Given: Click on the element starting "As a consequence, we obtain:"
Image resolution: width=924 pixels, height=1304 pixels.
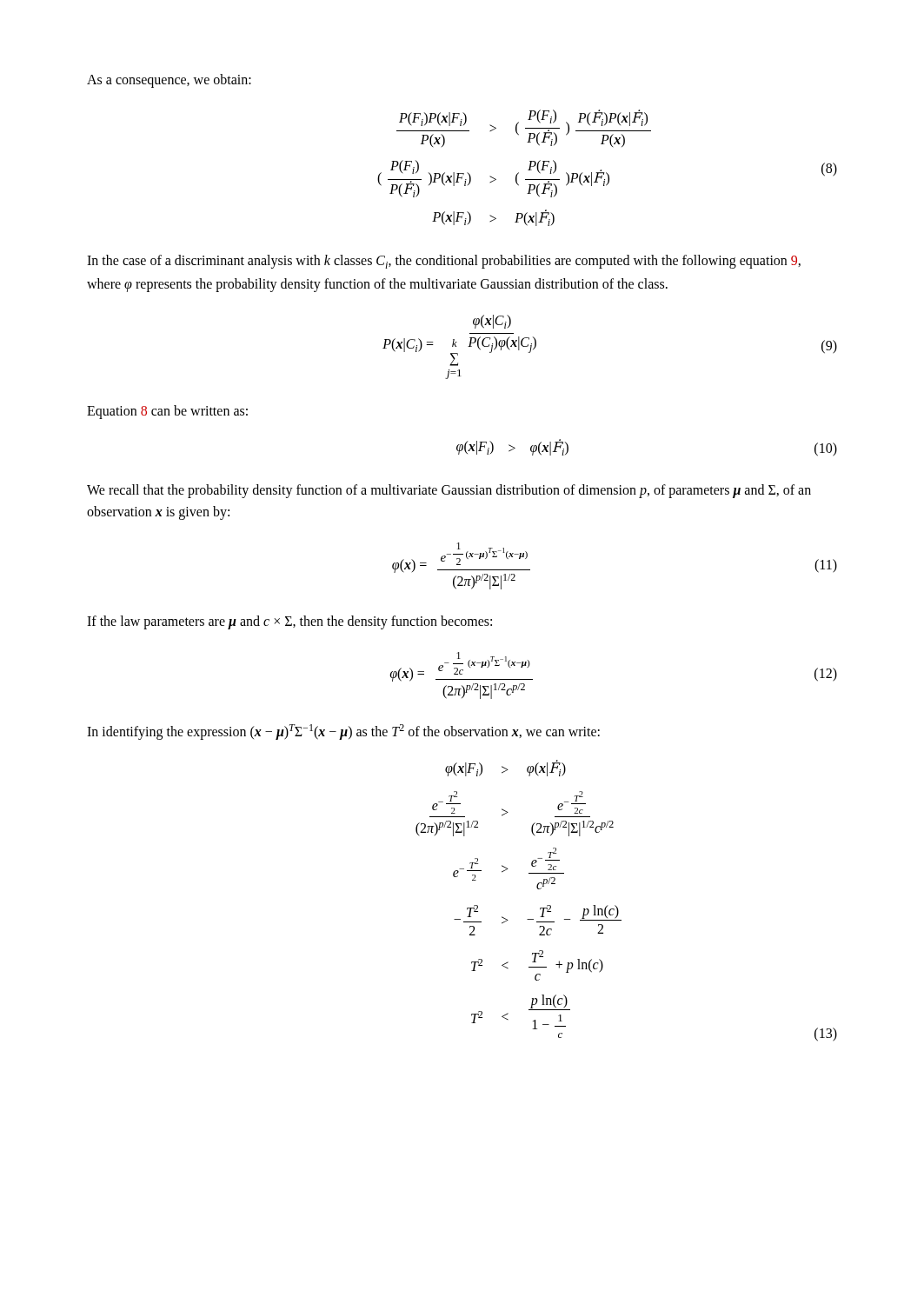Looking at the screenshot, I should click(169, 80).
